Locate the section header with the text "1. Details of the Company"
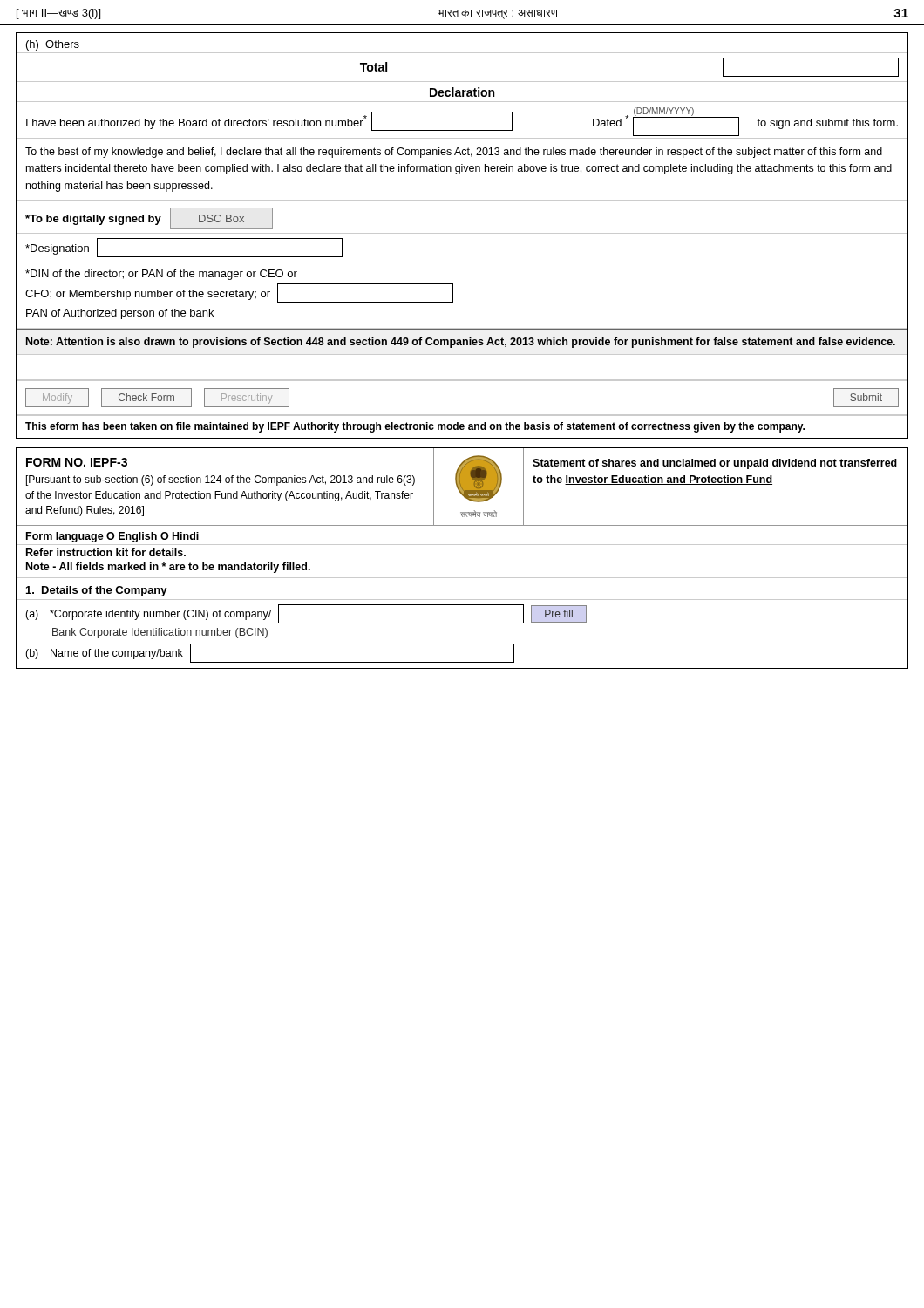The image size is (924, 1308). (96, 590)
